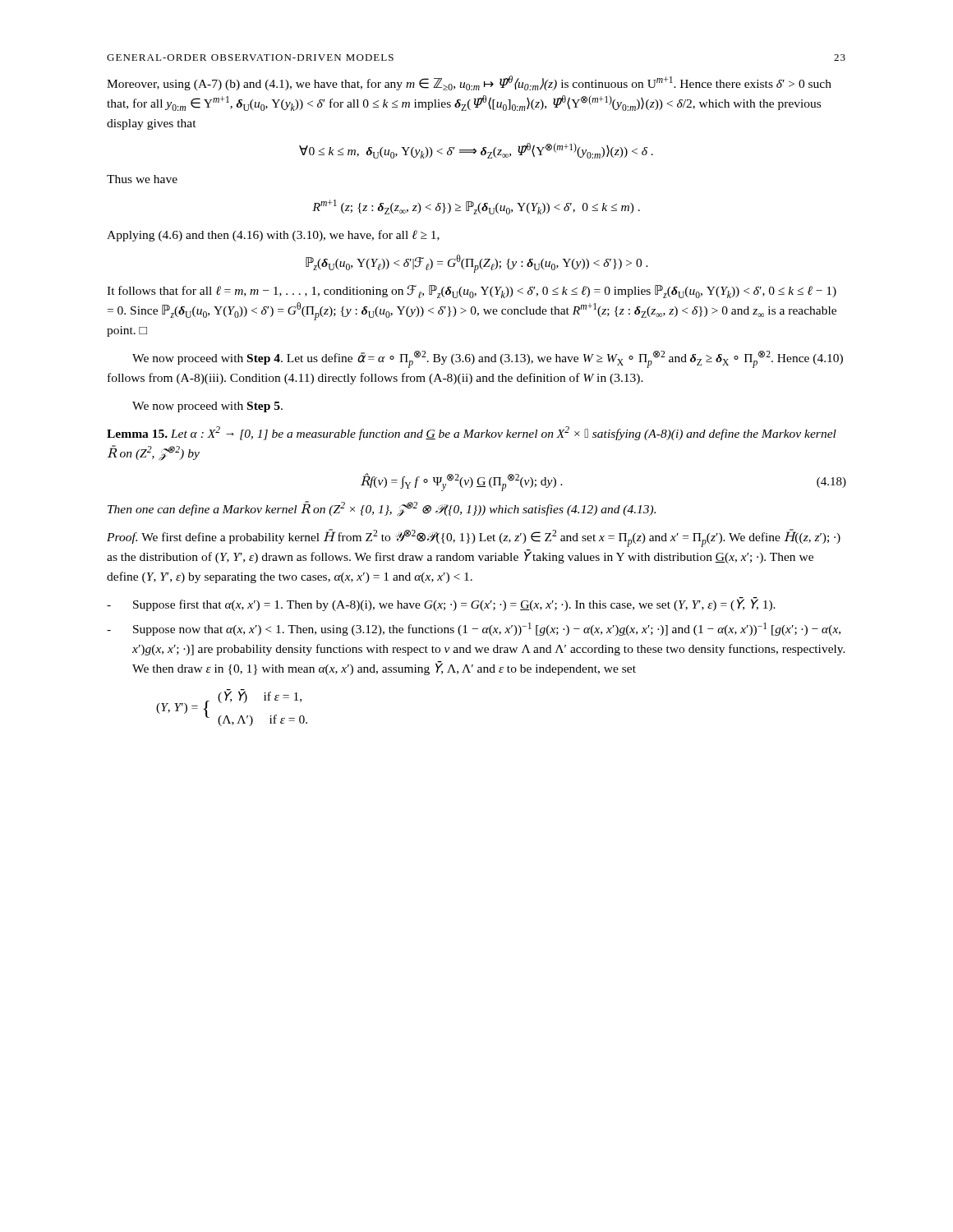Locate the text containing "We now proceed with Step 5."
Image resolution: width=953 pixels, height=1232 pixels.
207,407
